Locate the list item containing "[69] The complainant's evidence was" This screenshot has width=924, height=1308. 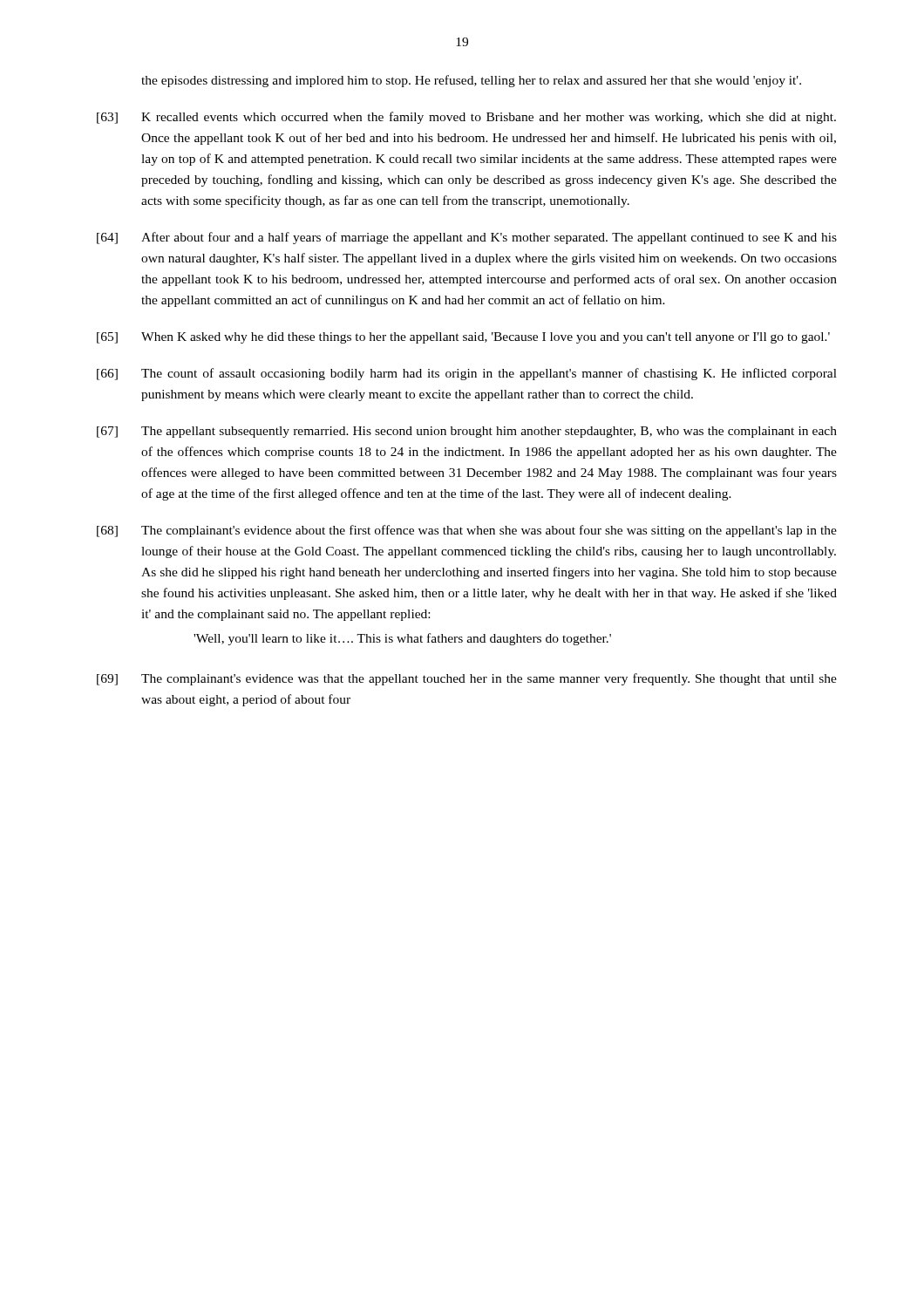tap(466, 689)
